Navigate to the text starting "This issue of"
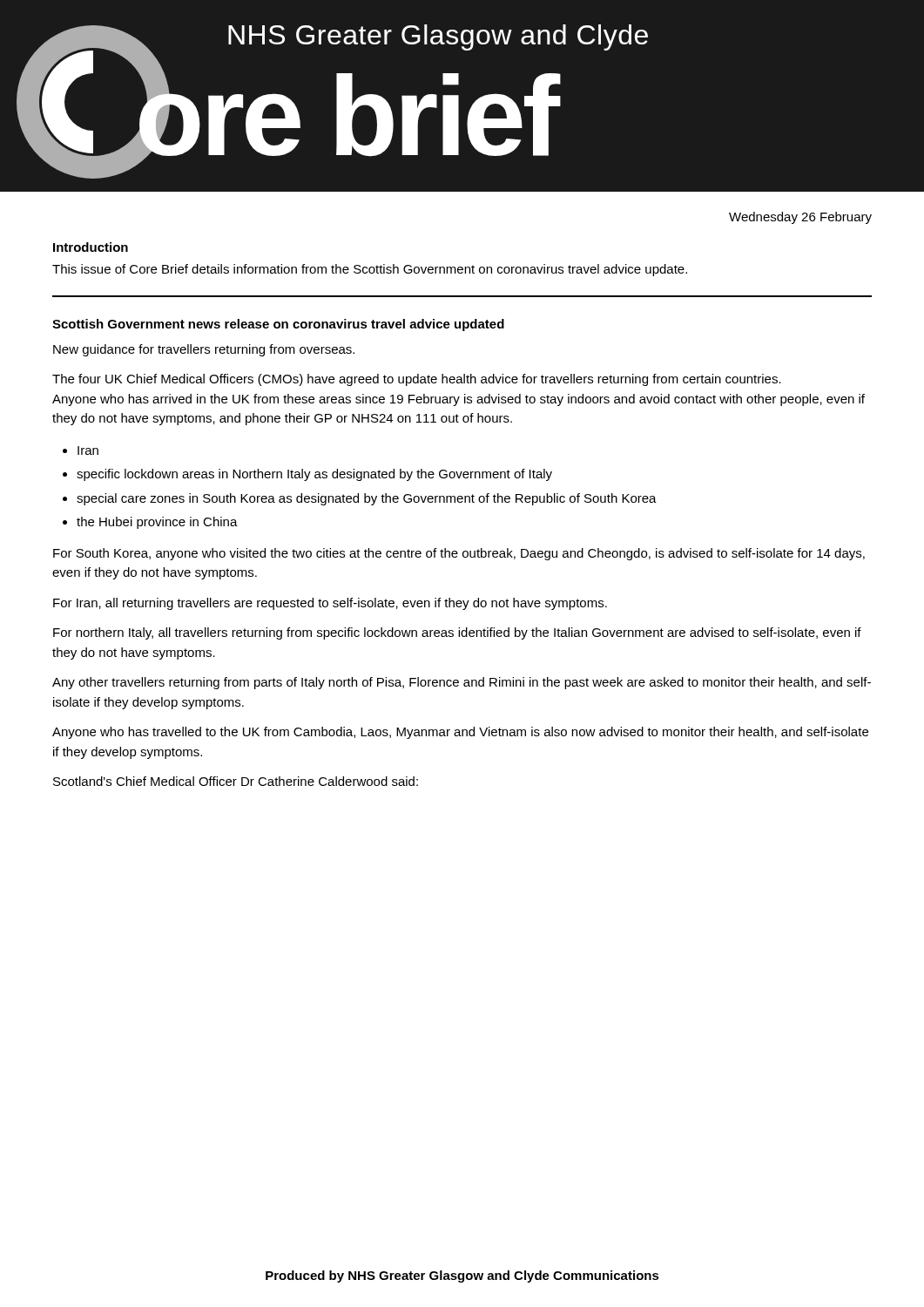Viewport: 924px width, 1307px height. pyautogui.click(x=370, y=269)
